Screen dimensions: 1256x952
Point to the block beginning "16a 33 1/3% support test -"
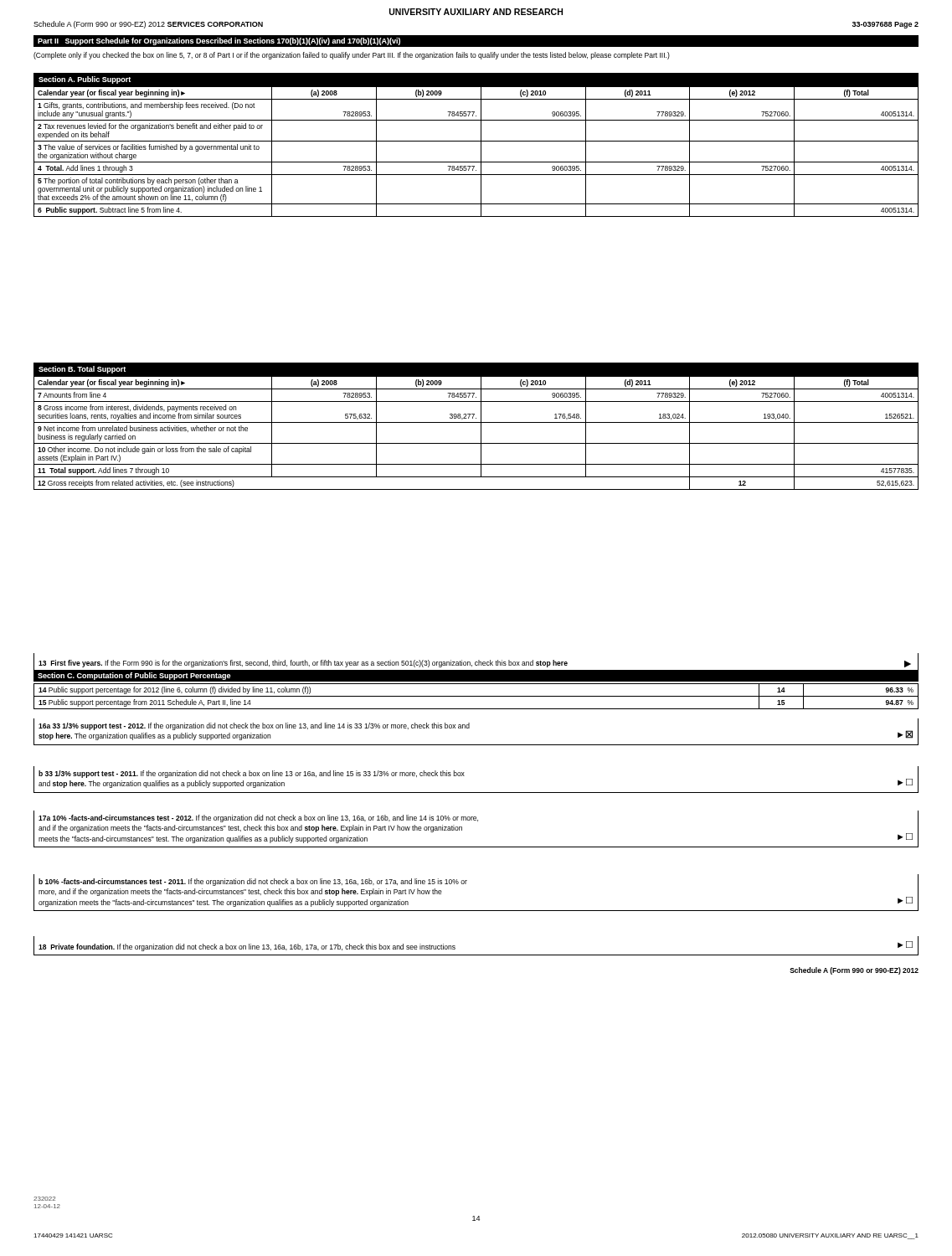tap(476, 731)
